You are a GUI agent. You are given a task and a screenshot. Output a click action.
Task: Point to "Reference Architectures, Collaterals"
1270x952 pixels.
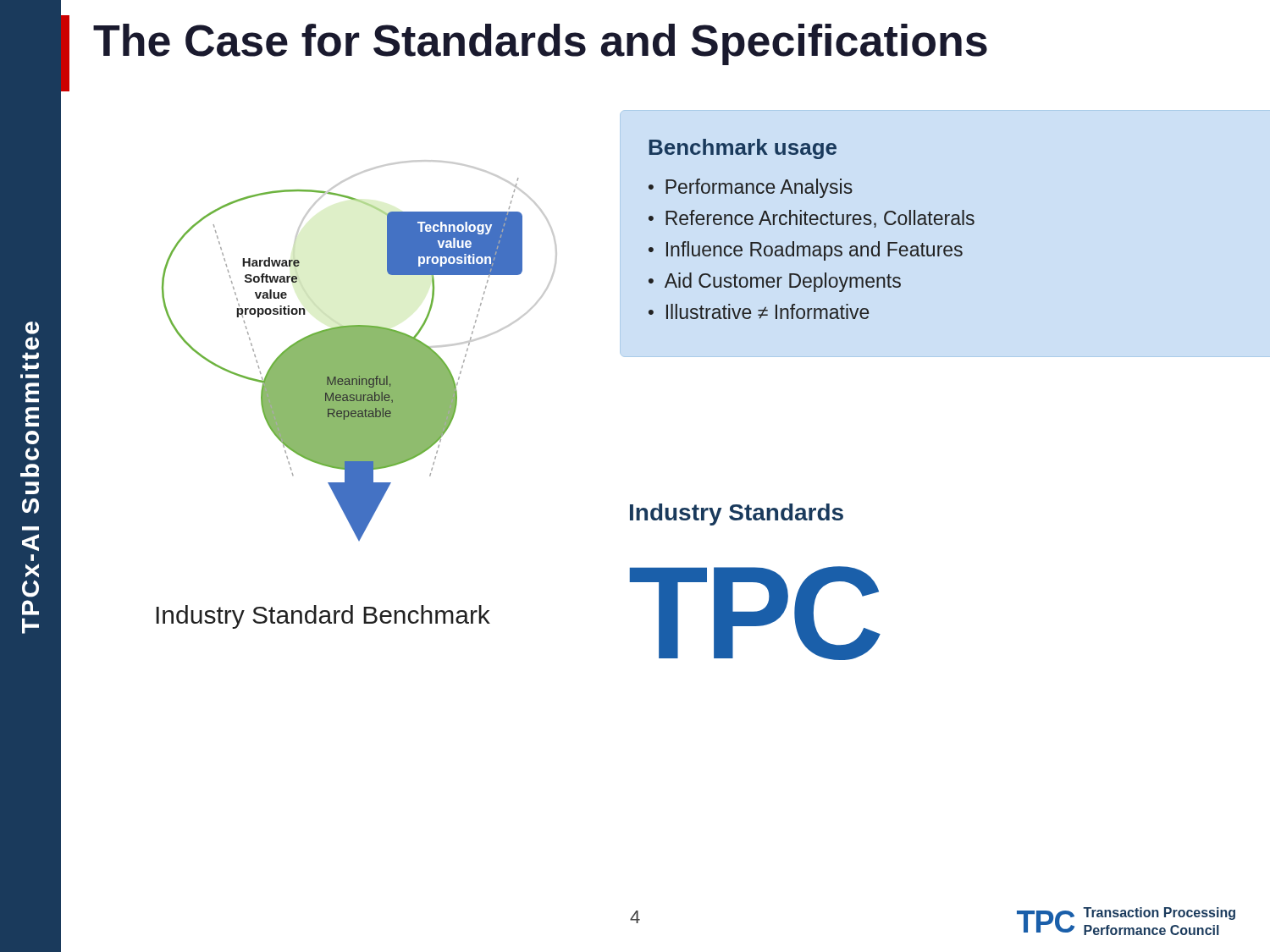click(x=820, y=218)
